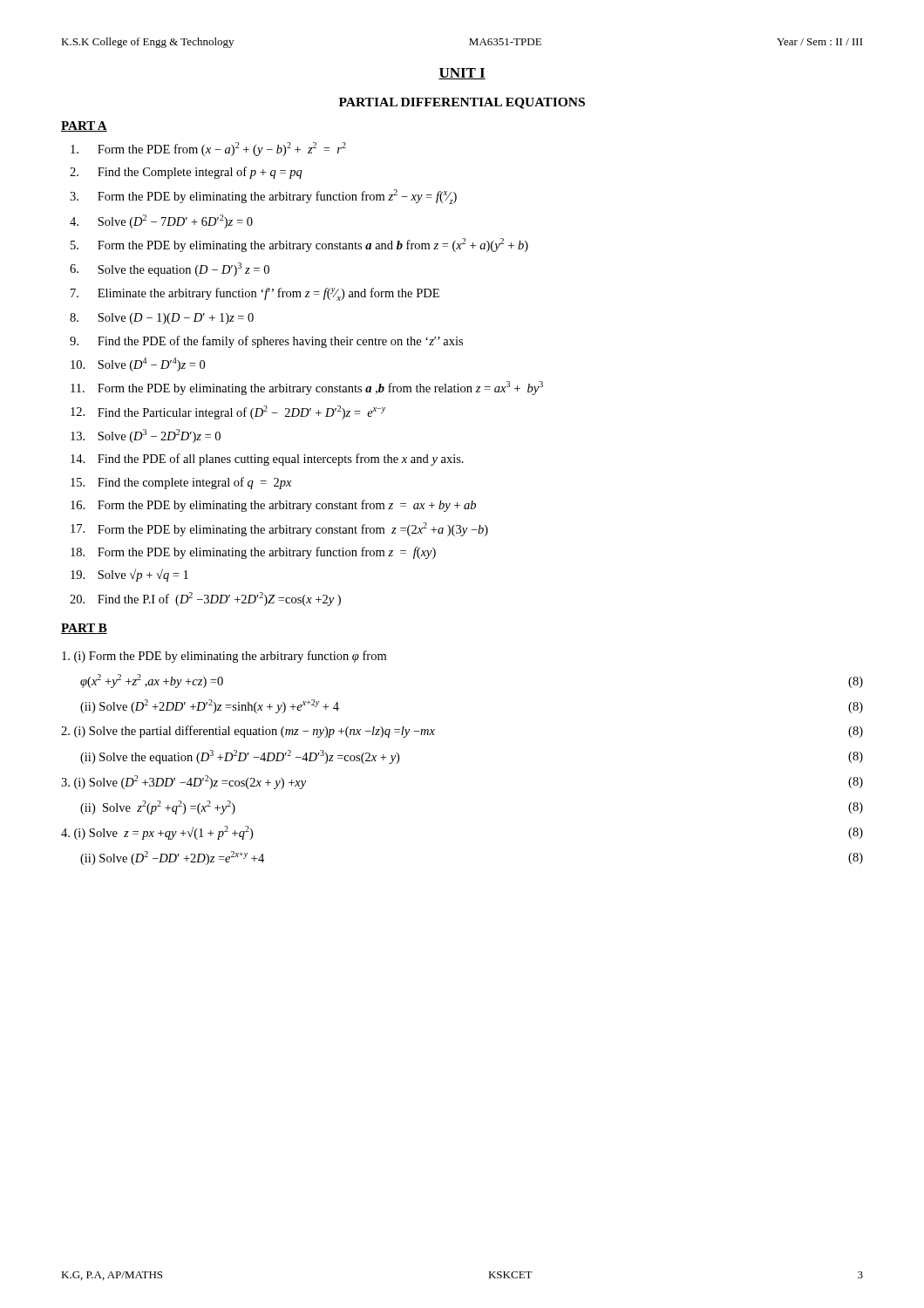
Task: Find the text starting "PART A"
Action: click(x=84, y=126)
